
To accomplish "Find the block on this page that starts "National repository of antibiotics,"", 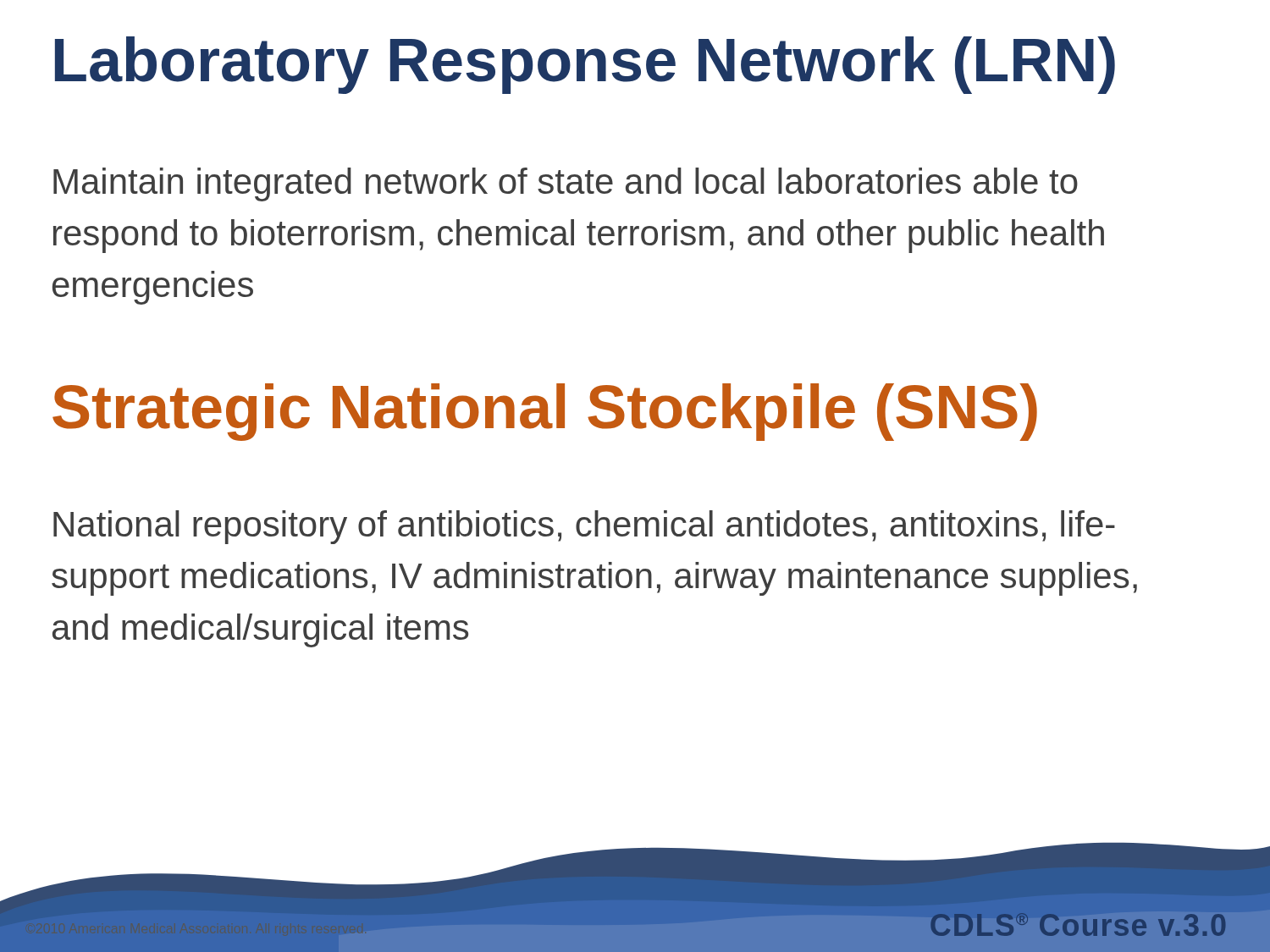I will coord(595,576).
